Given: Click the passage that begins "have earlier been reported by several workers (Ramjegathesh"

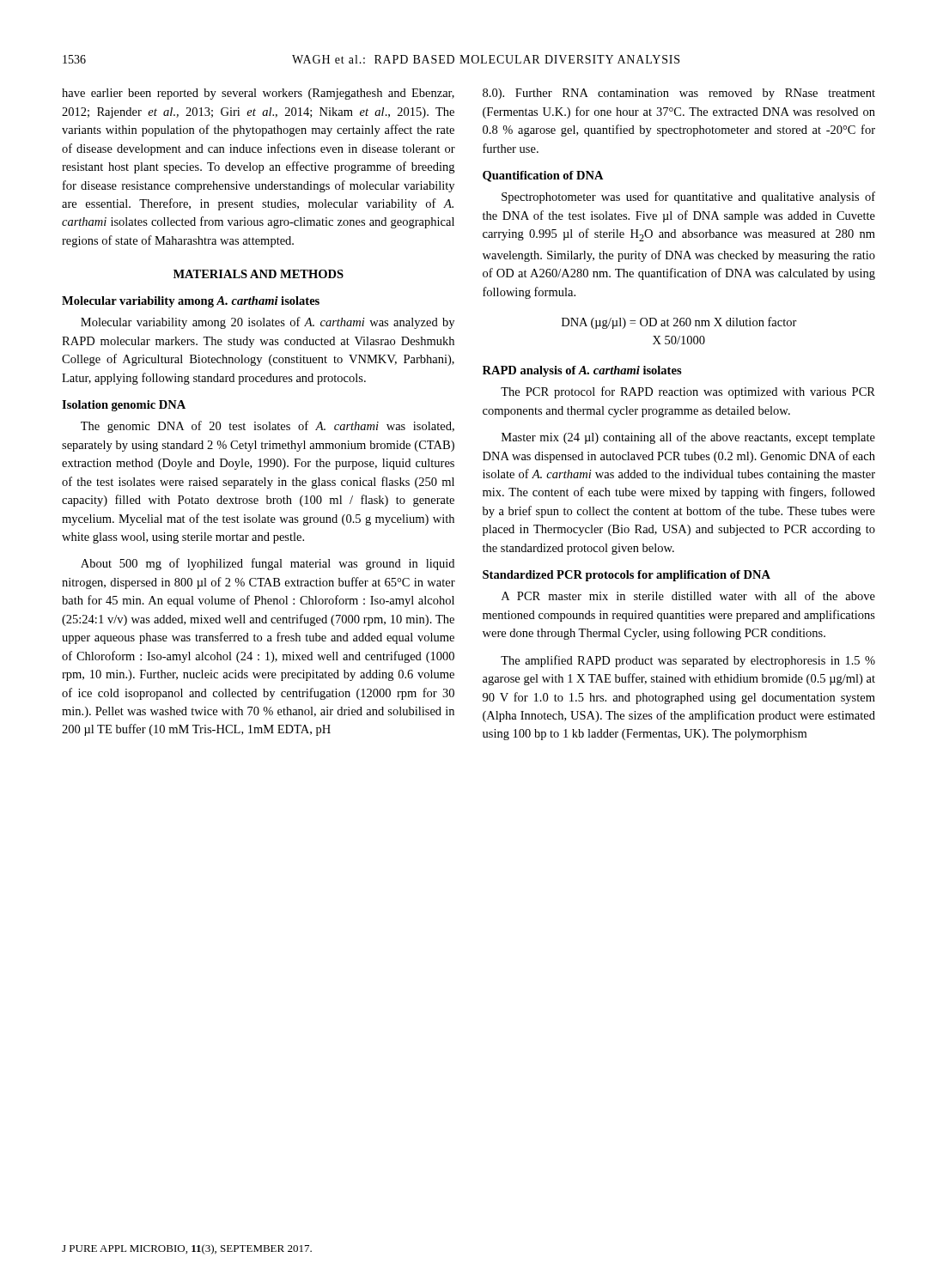Looking at the screenshot, I should [x=258, y=167].
